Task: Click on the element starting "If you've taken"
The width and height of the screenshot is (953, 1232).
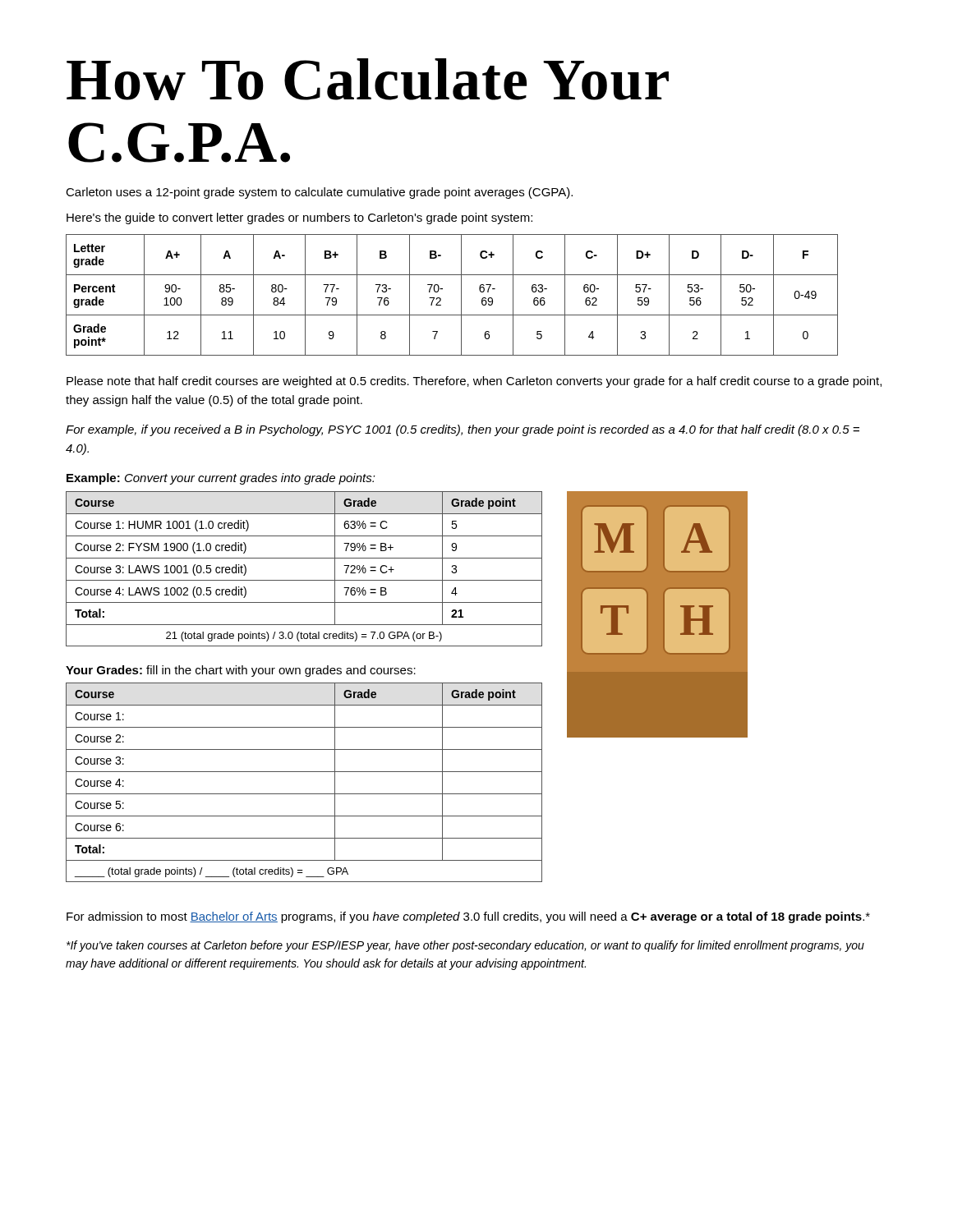Action: pos(465,955)
